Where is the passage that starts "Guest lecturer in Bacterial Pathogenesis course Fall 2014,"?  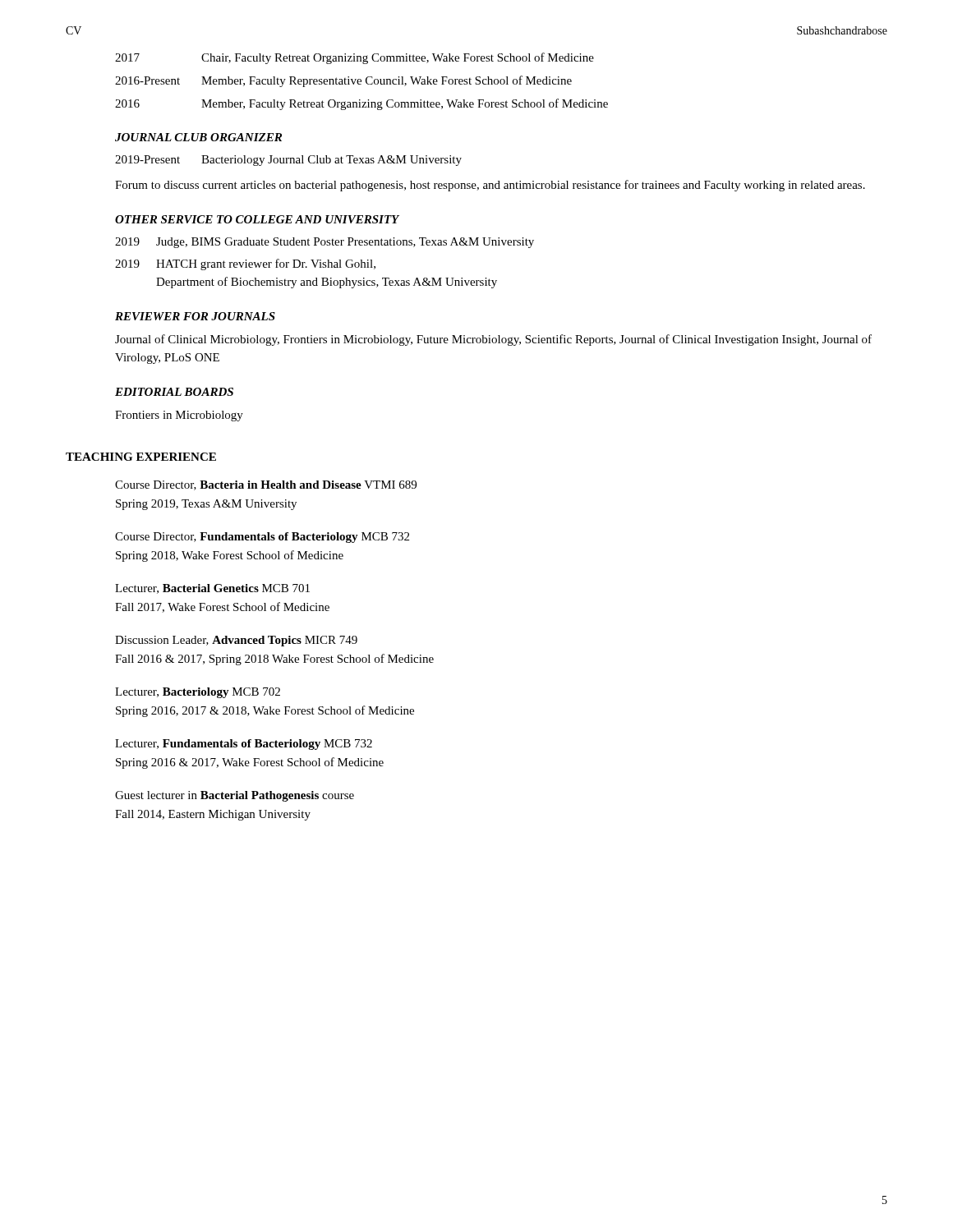(235, 804)
